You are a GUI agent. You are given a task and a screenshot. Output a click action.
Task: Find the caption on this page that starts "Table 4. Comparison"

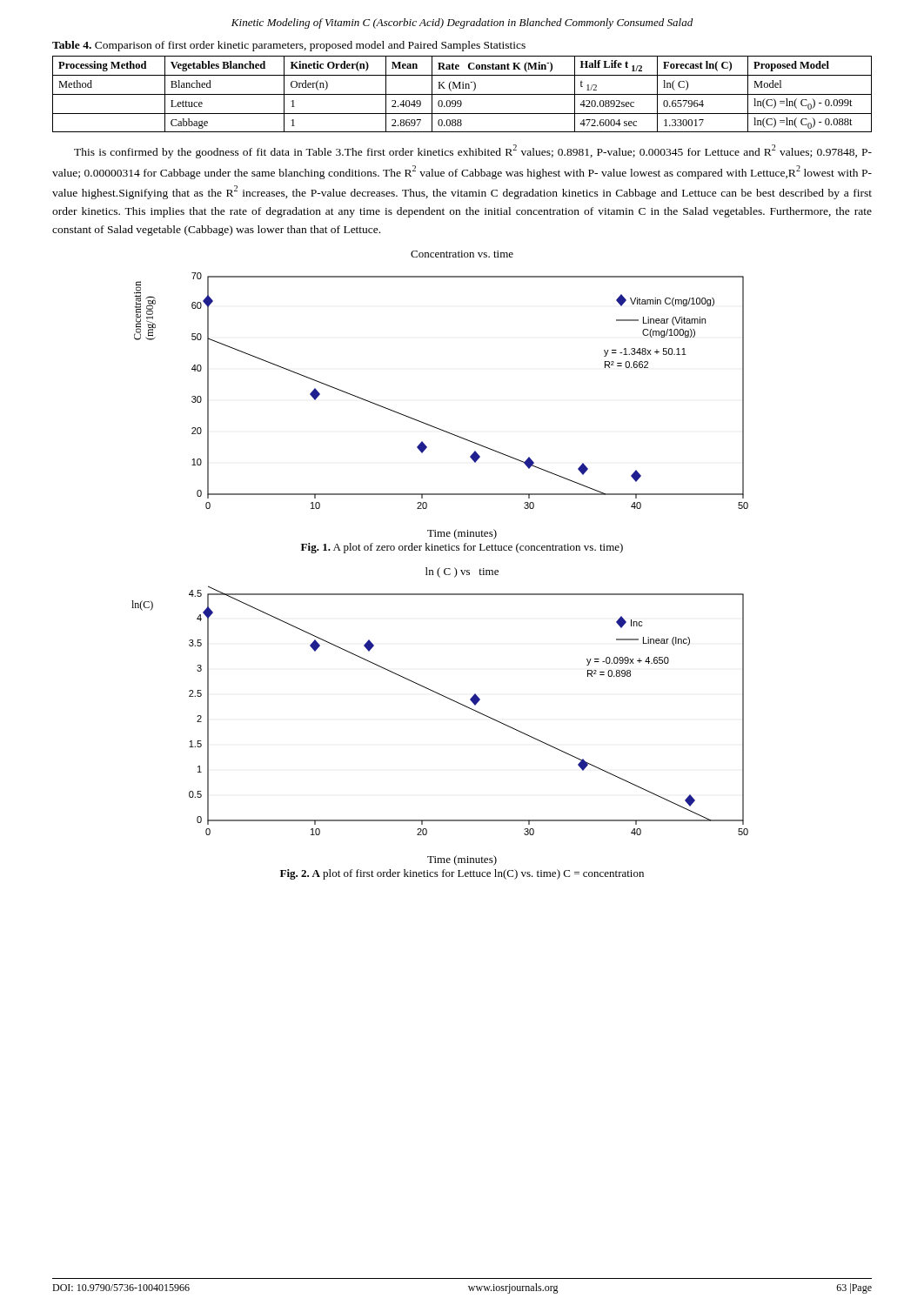click(x=289, y=45)
